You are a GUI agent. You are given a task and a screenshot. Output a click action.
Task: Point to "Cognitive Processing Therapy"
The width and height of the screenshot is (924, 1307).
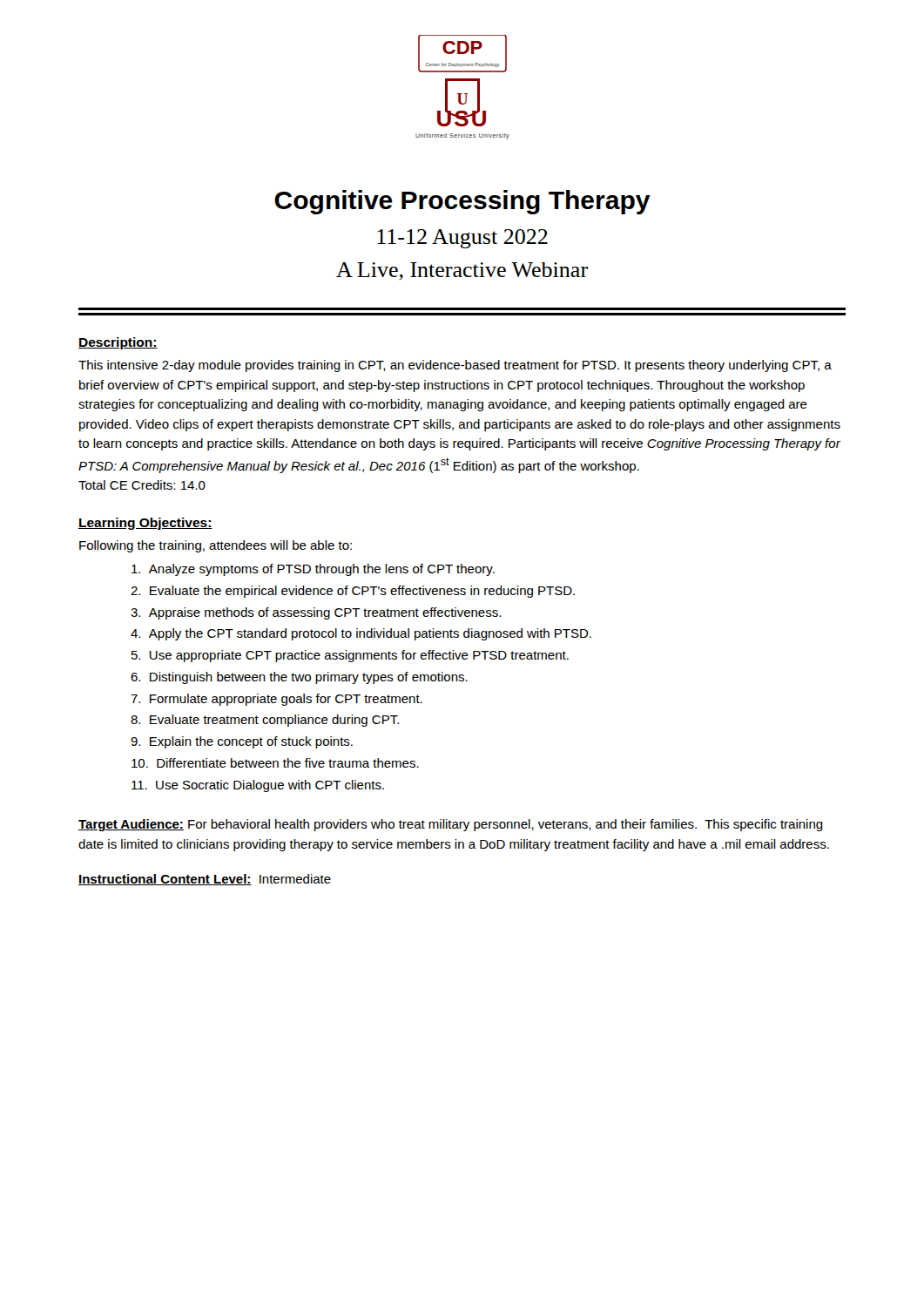pyautogui.click(x=462, y=200)
